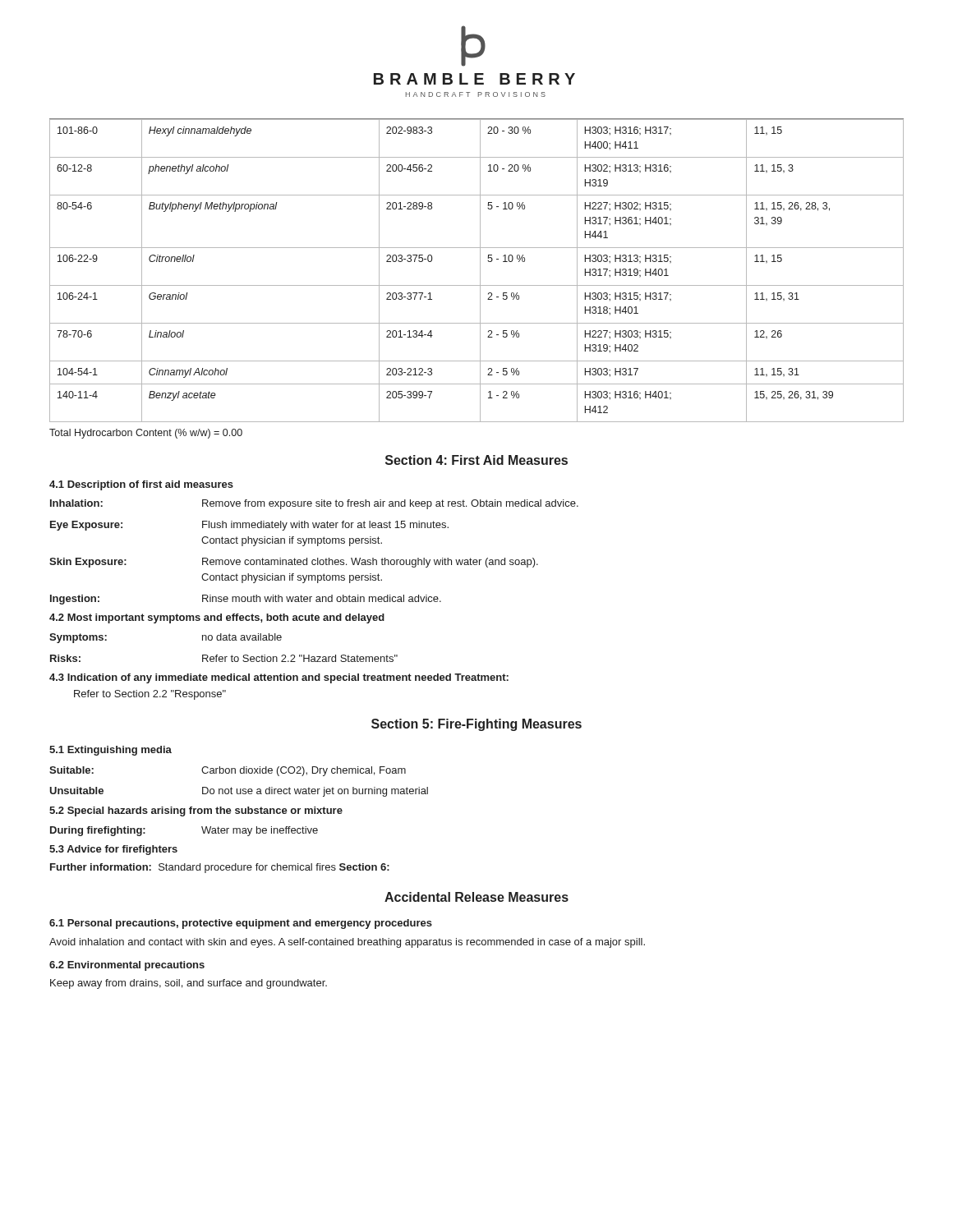Find the table that mentions "10 - 20"
The height and width of the screenshot is (1232, 953).
(476, 271)
